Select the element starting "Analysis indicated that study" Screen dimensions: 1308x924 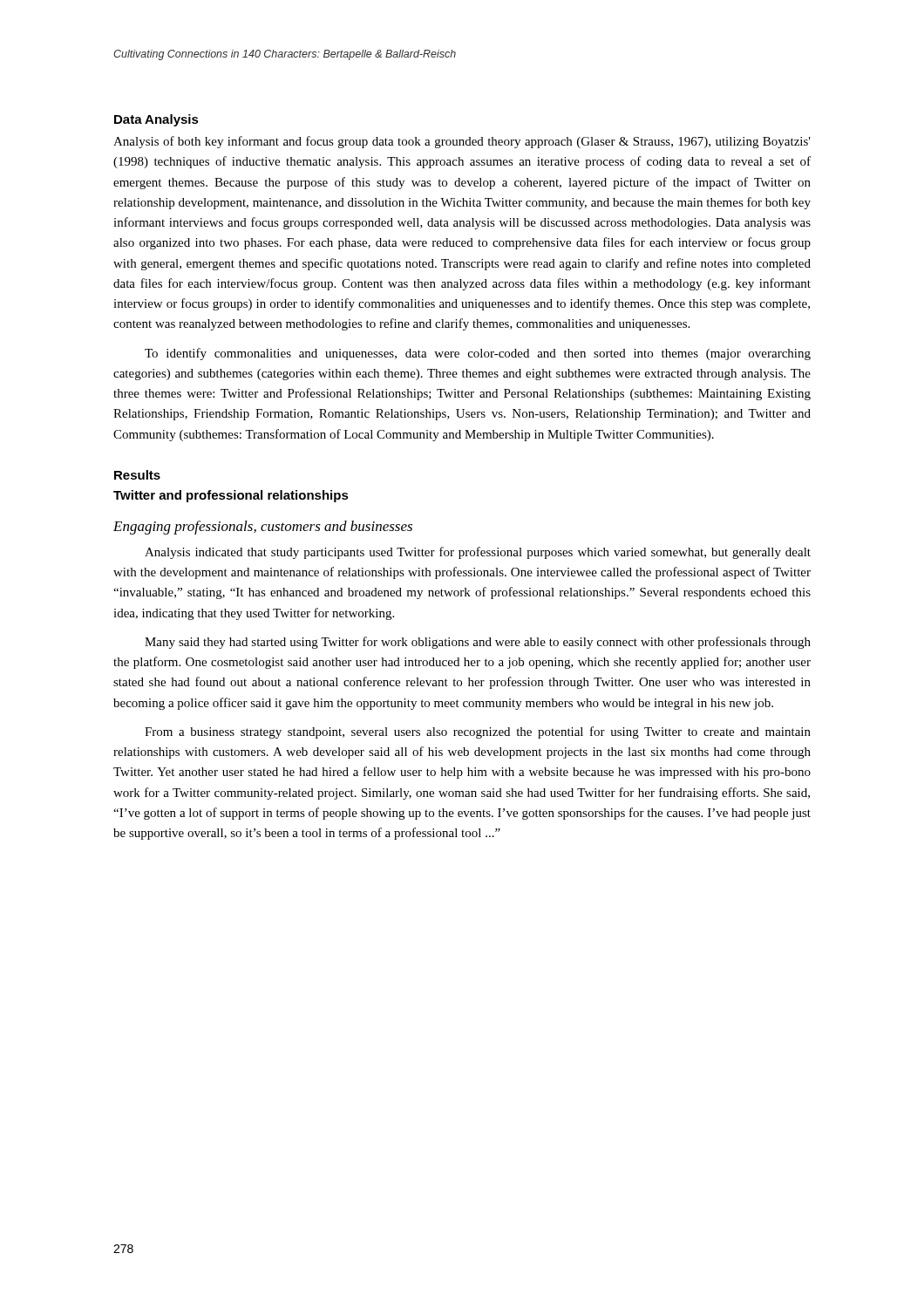(462, 583)
